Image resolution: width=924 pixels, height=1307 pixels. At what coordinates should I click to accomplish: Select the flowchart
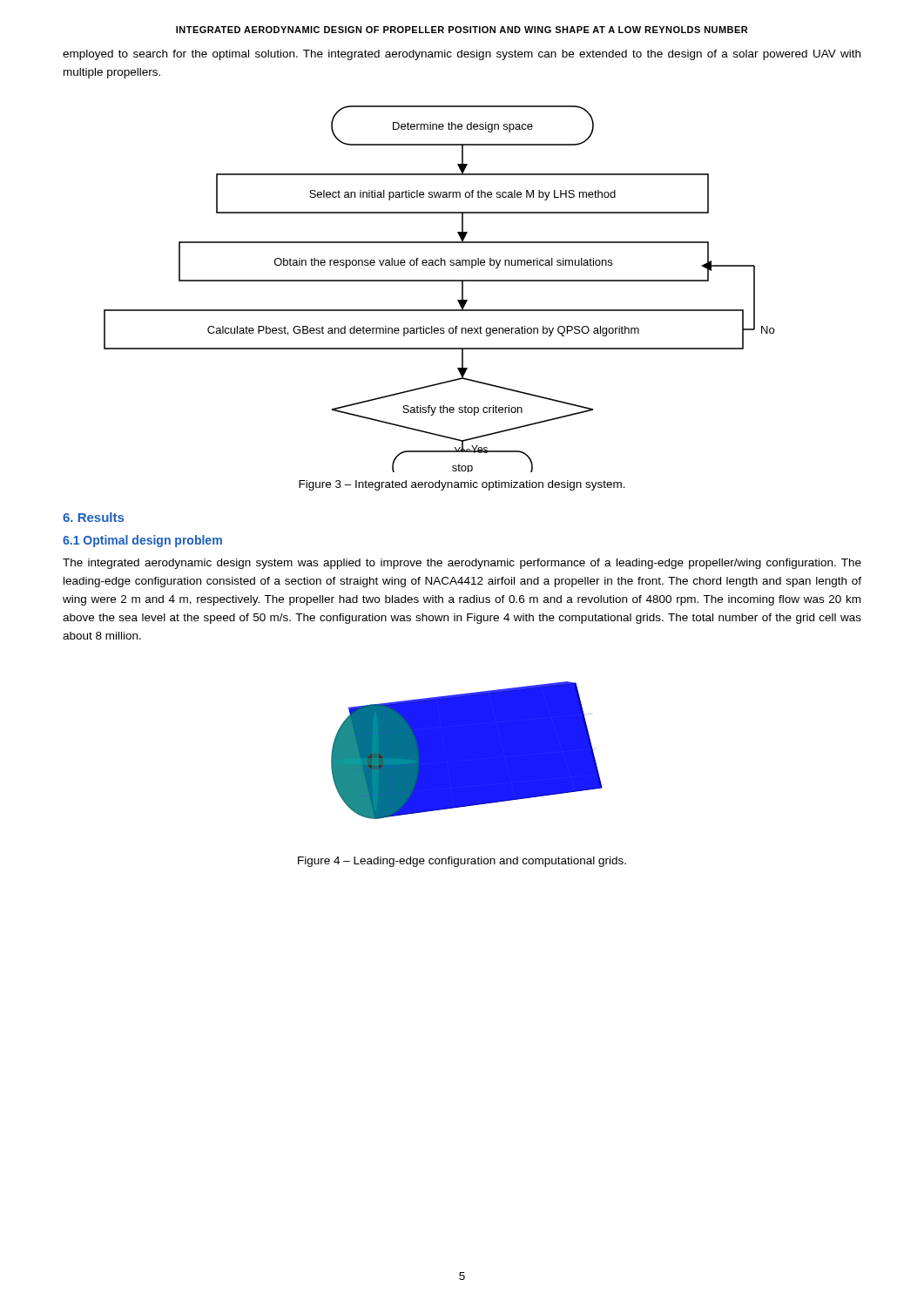(462, 285)
